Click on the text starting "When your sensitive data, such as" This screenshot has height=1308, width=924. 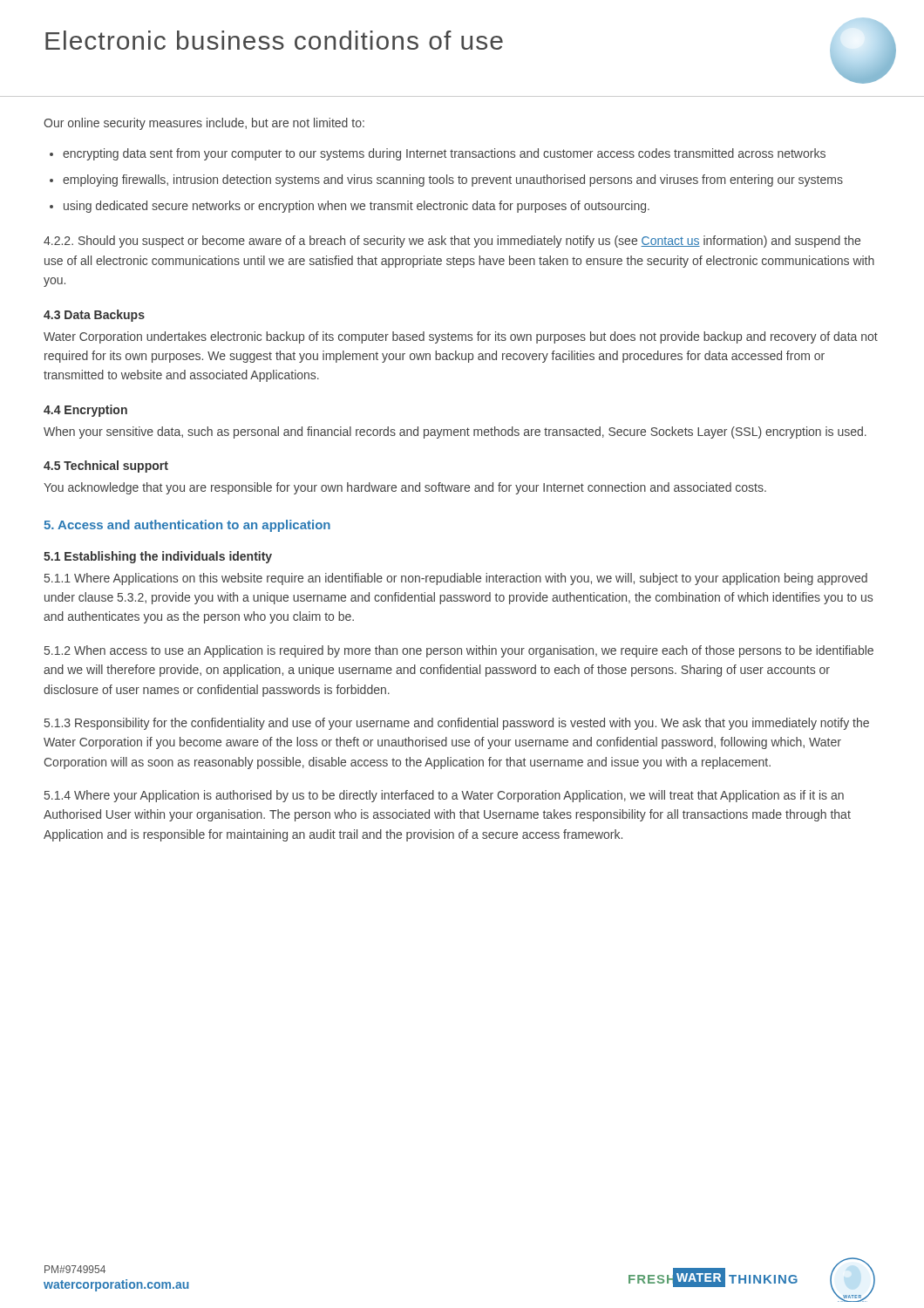[x=455, y=431]
